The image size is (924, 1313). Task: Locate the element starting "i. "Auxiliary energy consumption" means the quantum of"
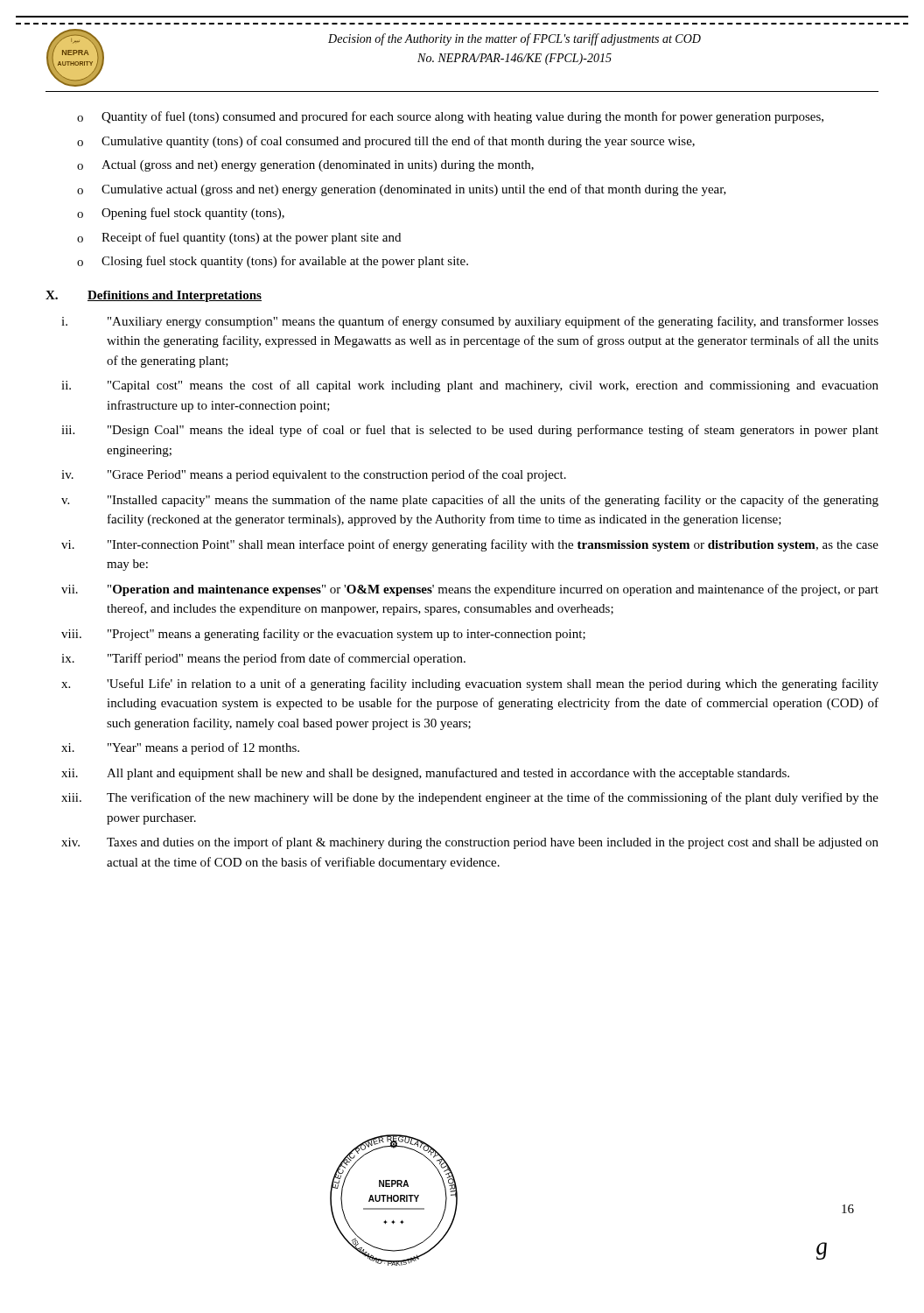pos(462,341)
